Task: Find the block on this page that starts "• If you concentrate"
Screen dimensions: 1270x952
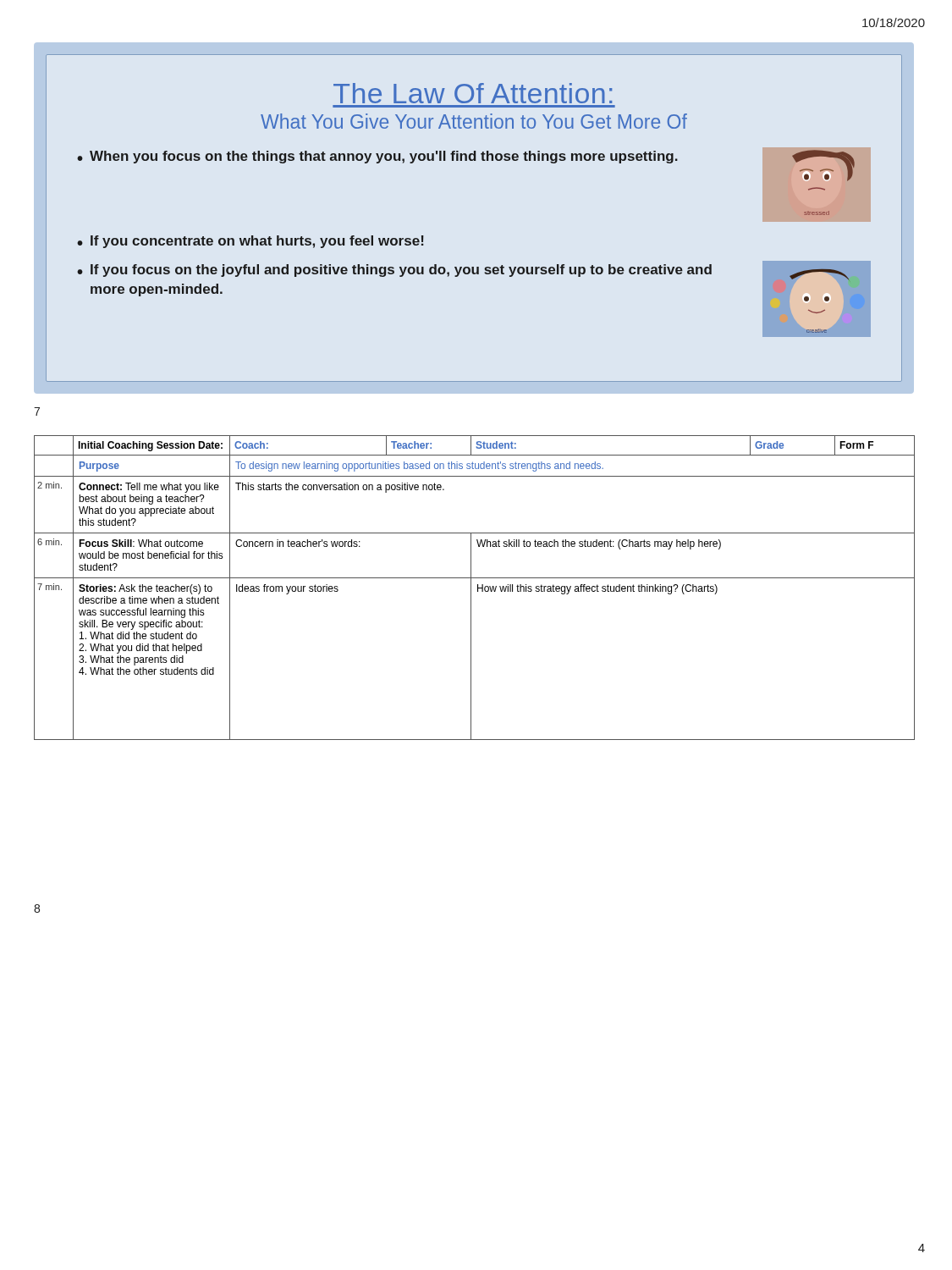Action: point(251,243)
